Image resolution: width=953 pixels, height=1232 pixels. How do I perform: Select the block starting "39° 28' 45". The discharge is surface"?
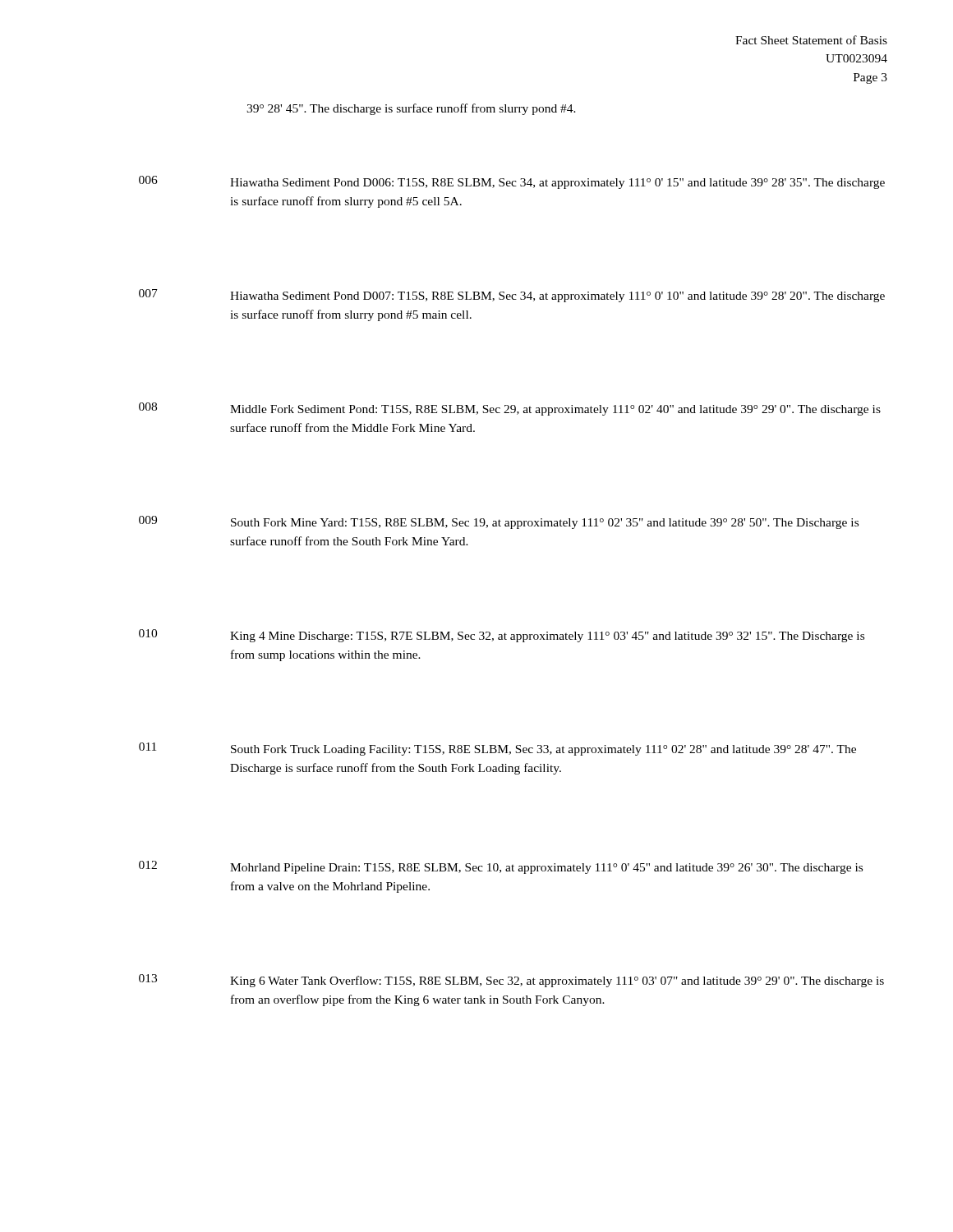tap(411, 108)
